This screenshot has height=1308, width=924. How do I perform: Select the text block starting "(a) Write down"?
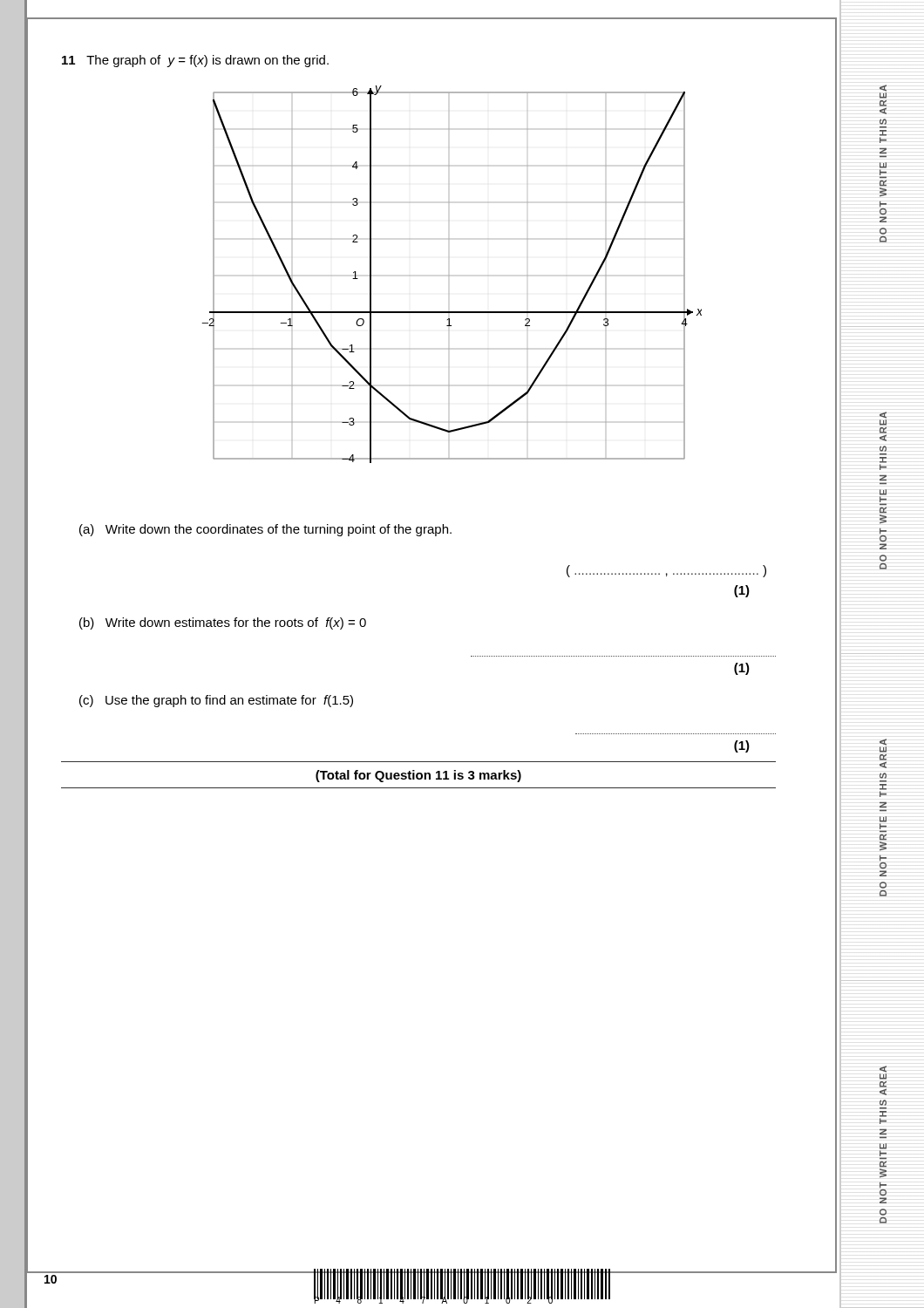coord(266,529)
